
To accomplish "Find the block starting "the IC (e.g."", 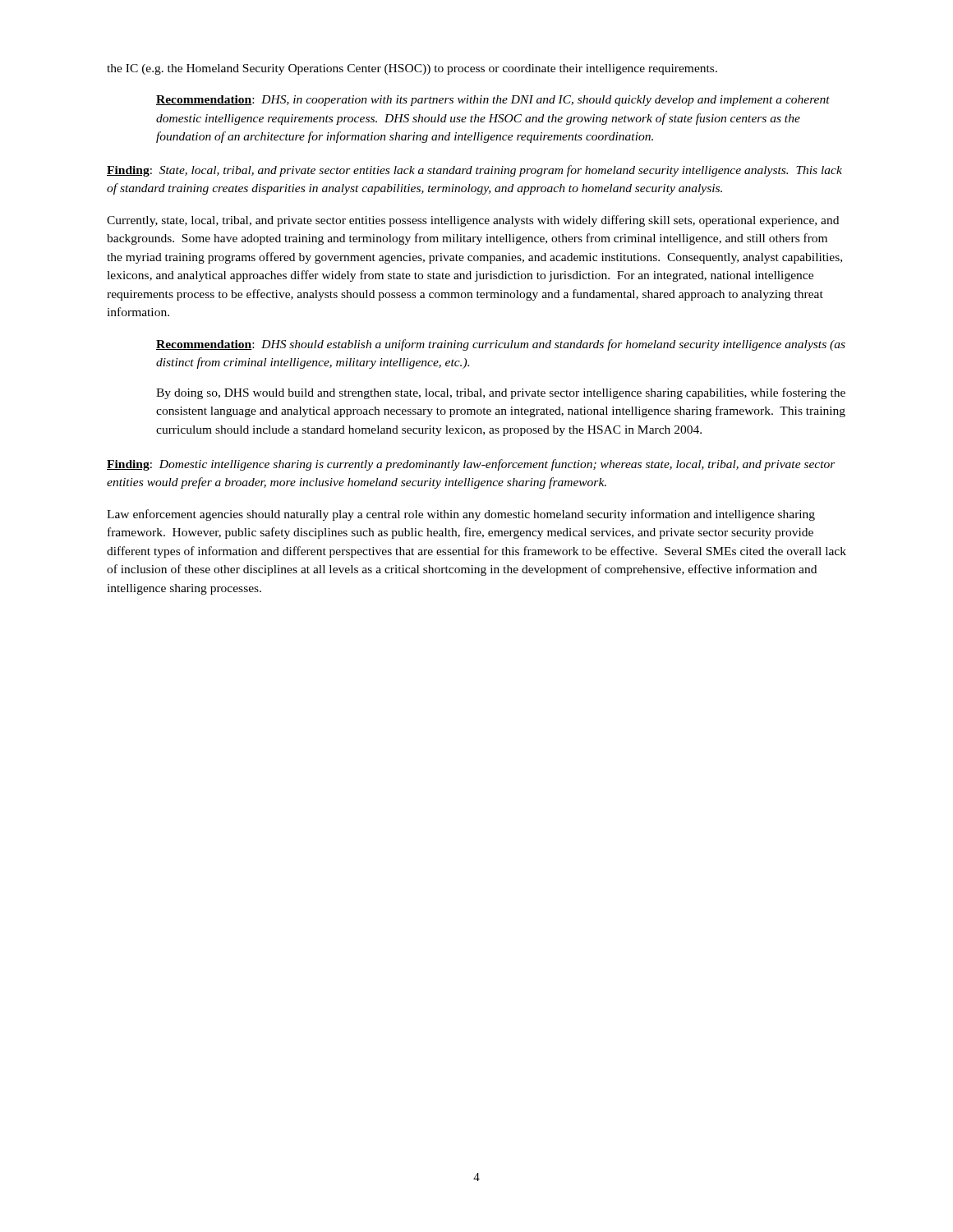I will [x=412, y=68].
